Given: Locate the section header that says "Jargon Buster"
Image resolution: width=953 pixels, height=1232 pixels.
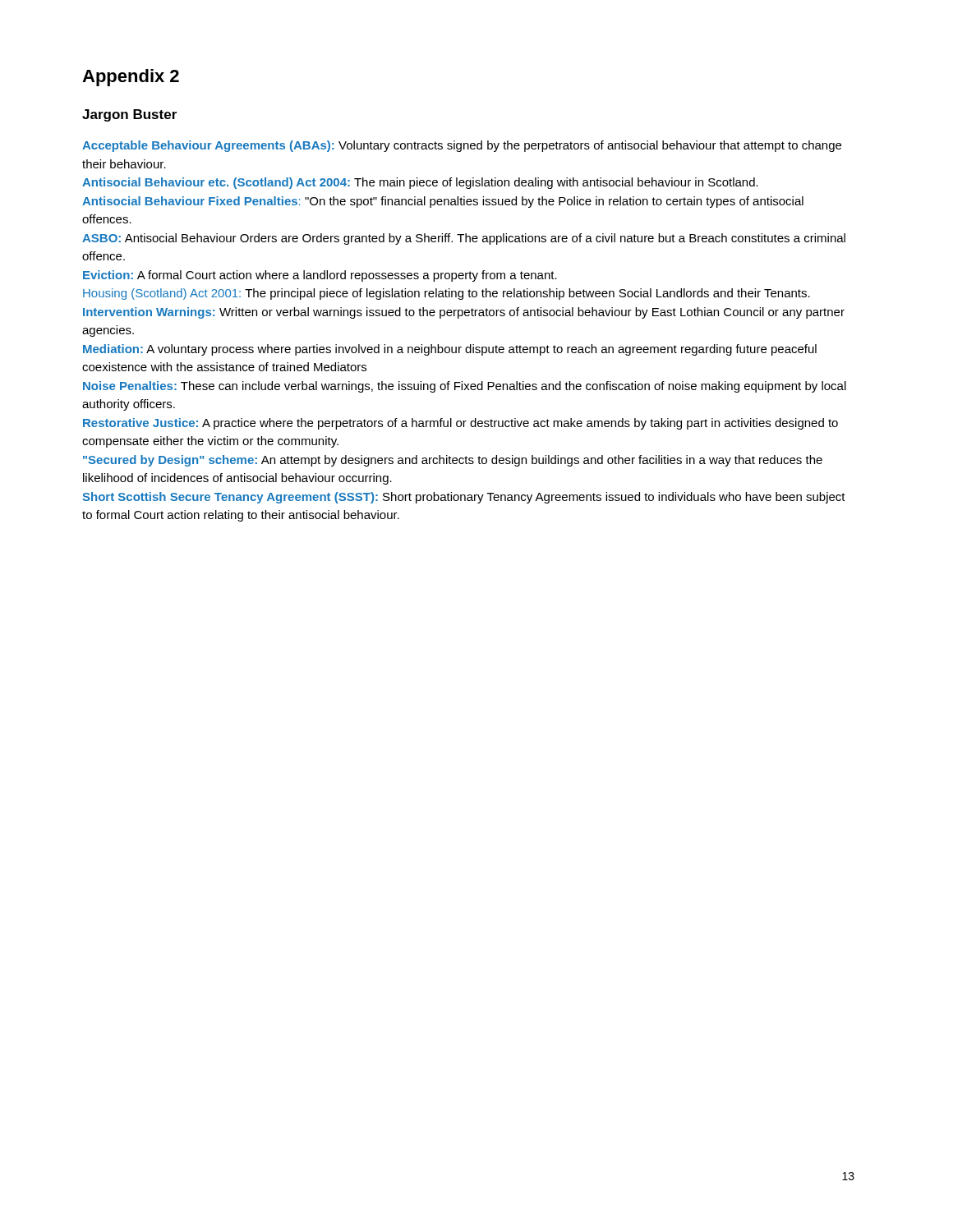Looking at the screenshot, I should (x=130, y=115).
